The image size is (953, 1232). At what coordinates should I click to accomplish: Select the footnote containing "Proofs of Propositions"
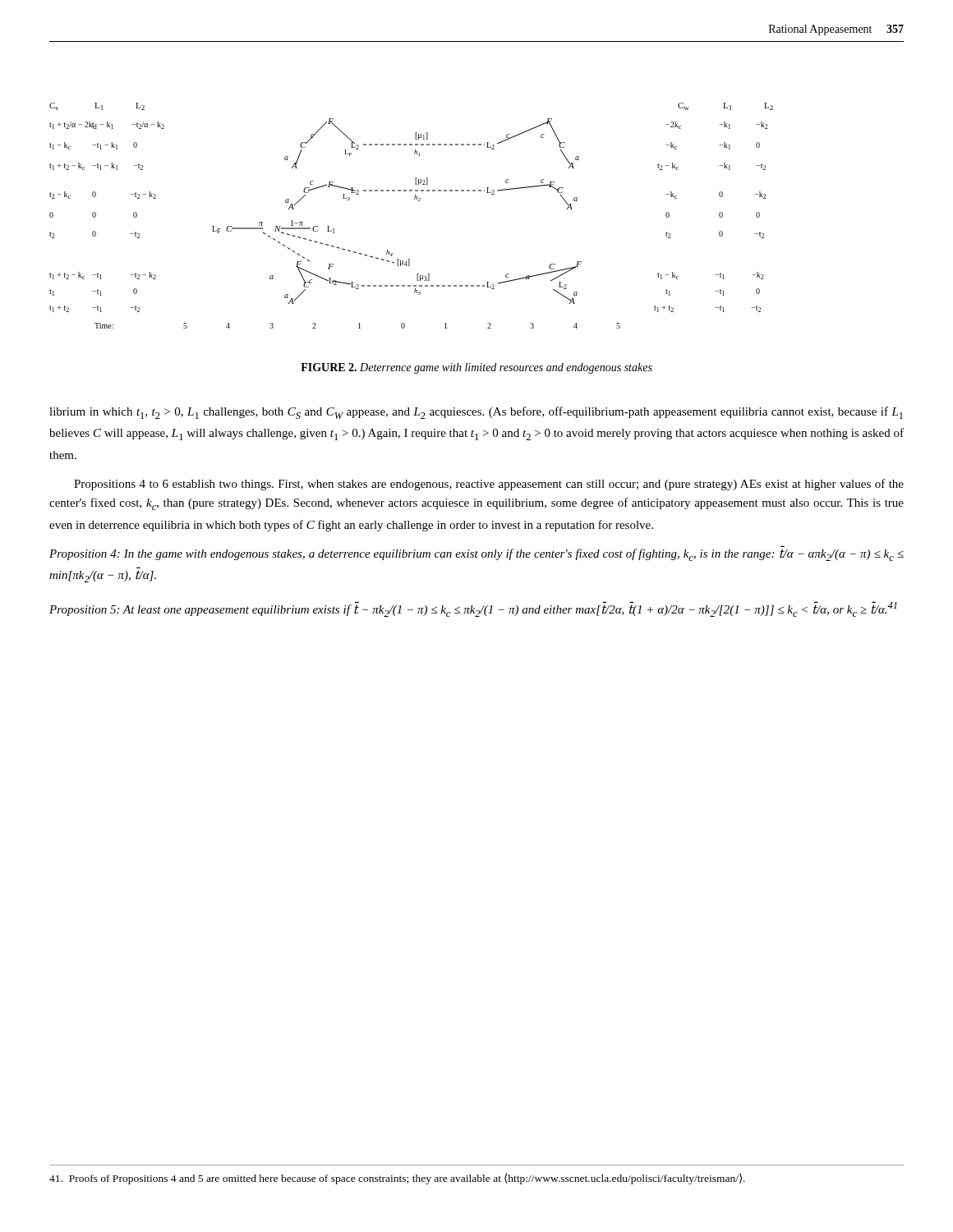tap(397, 1178)
